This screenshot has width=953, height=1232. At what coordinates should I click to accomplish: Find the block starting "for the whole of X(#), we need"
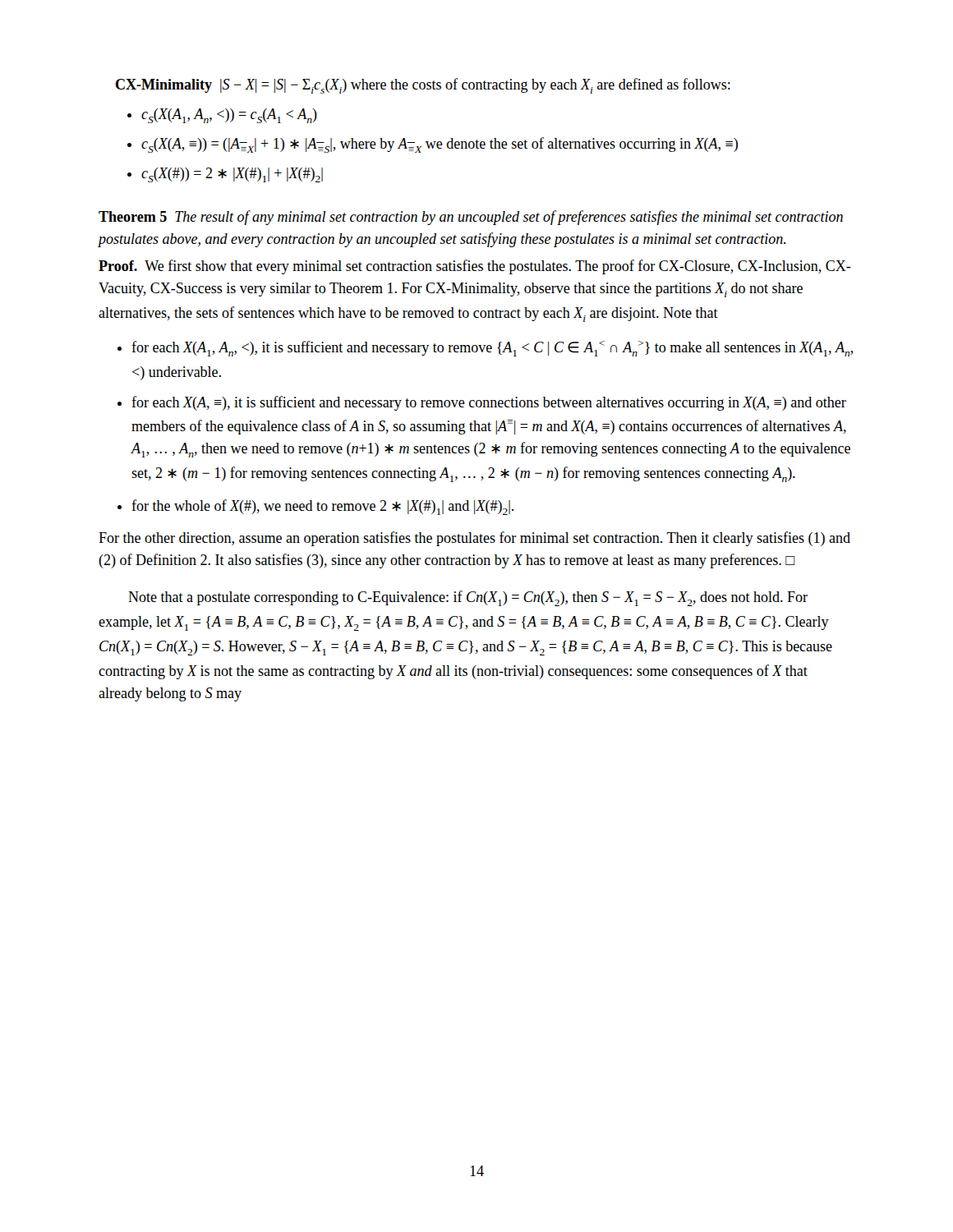coord(323,507)
